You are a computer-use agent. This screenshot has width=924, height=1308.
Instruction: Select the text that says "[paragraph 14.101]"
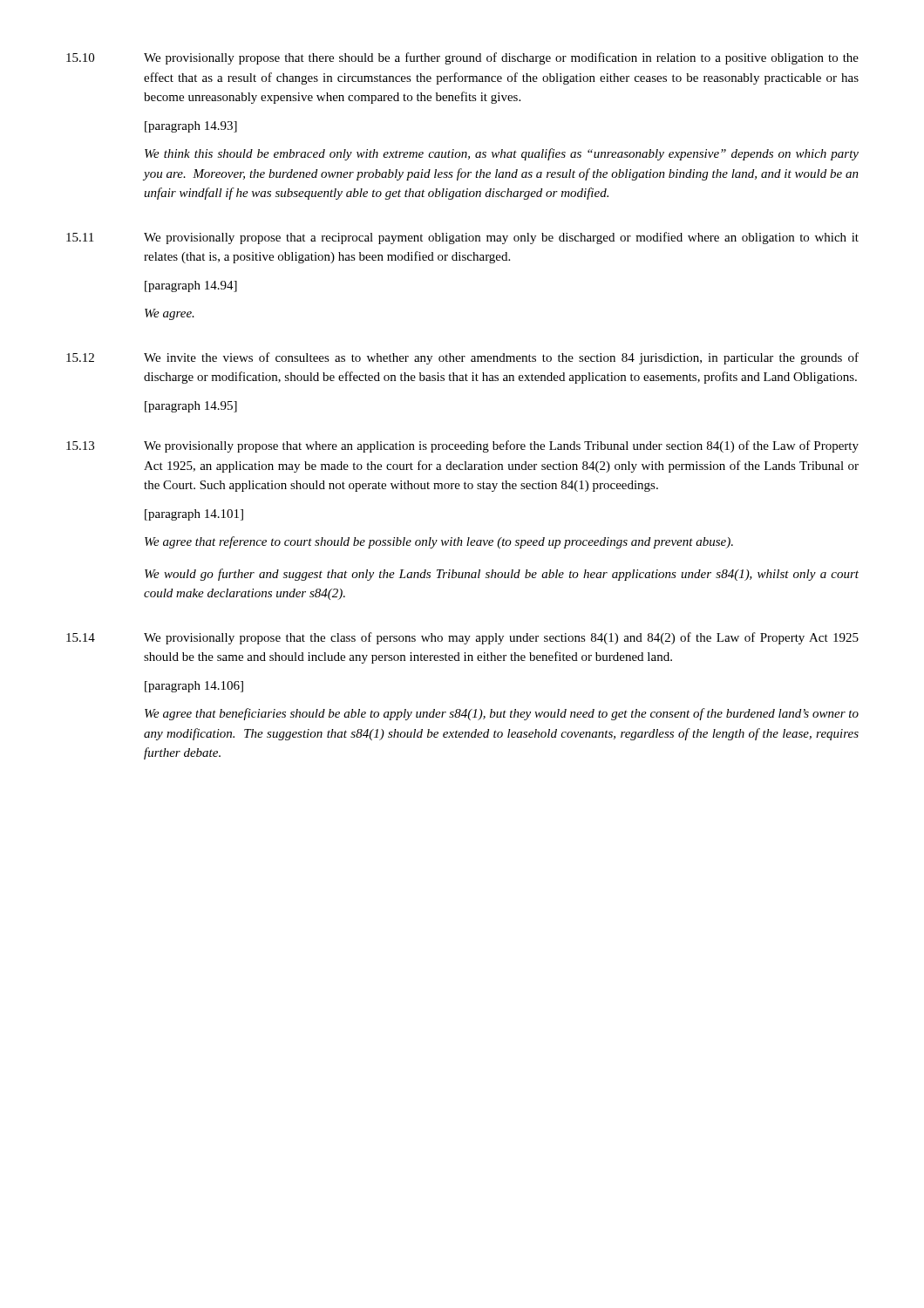194,513
